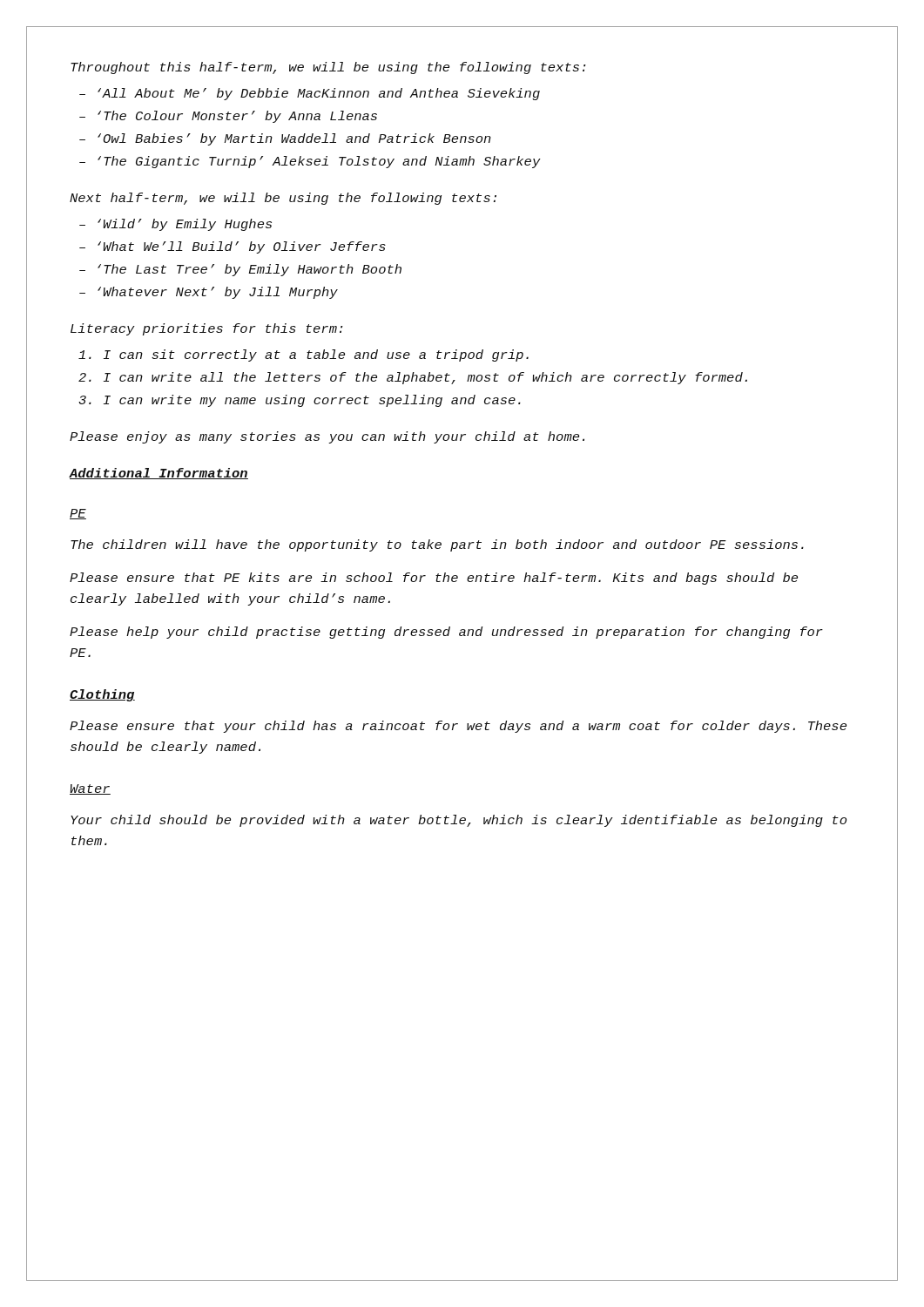Where does it say "– ‘What We’ll Build’ by Oliver Jeffers"?
Image resolution: width=924 pixels, height=1307 pixels.
coord(232,248)
